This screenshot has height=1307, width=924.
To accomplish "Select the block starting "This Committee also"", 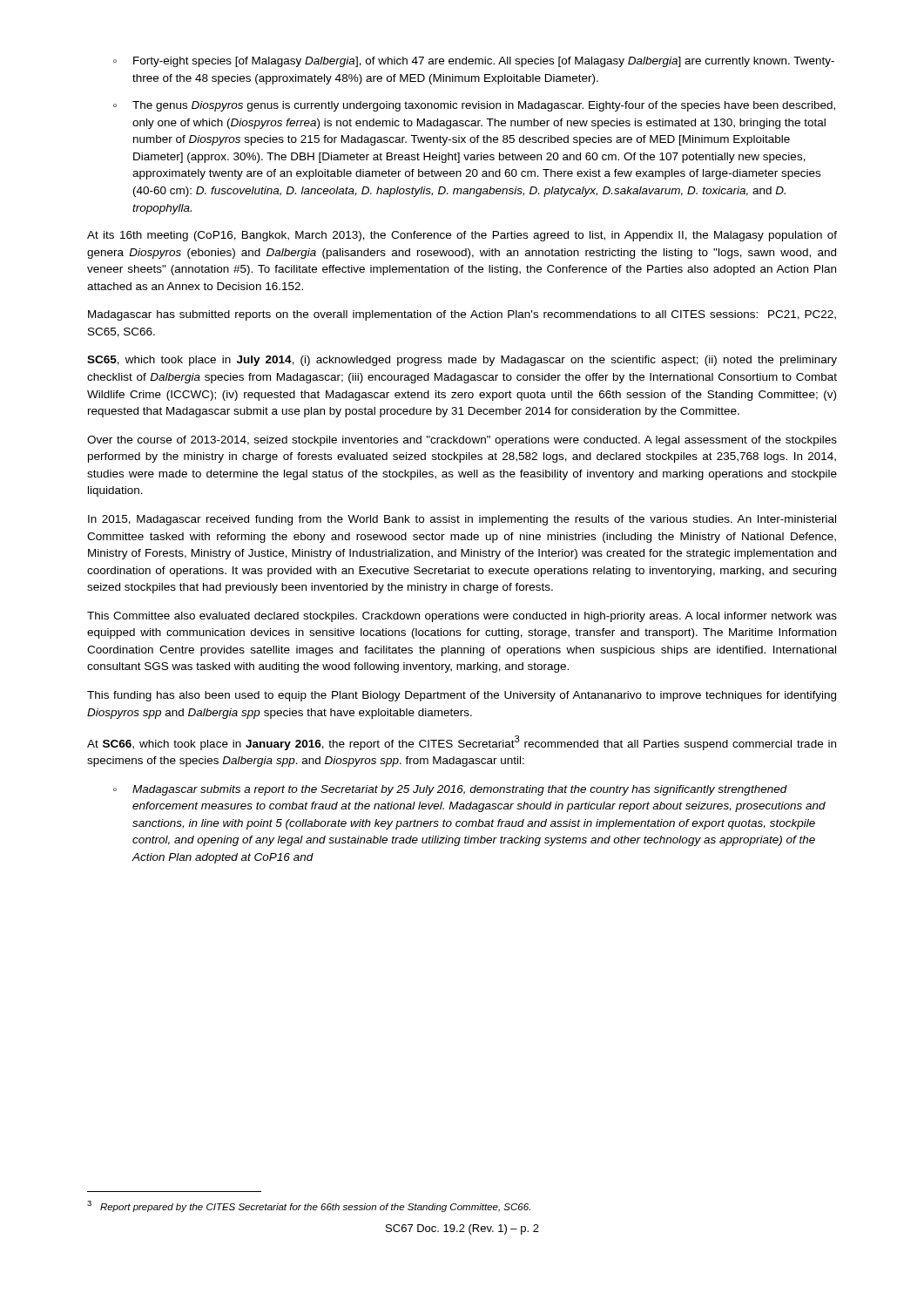I will coord(462,641).
